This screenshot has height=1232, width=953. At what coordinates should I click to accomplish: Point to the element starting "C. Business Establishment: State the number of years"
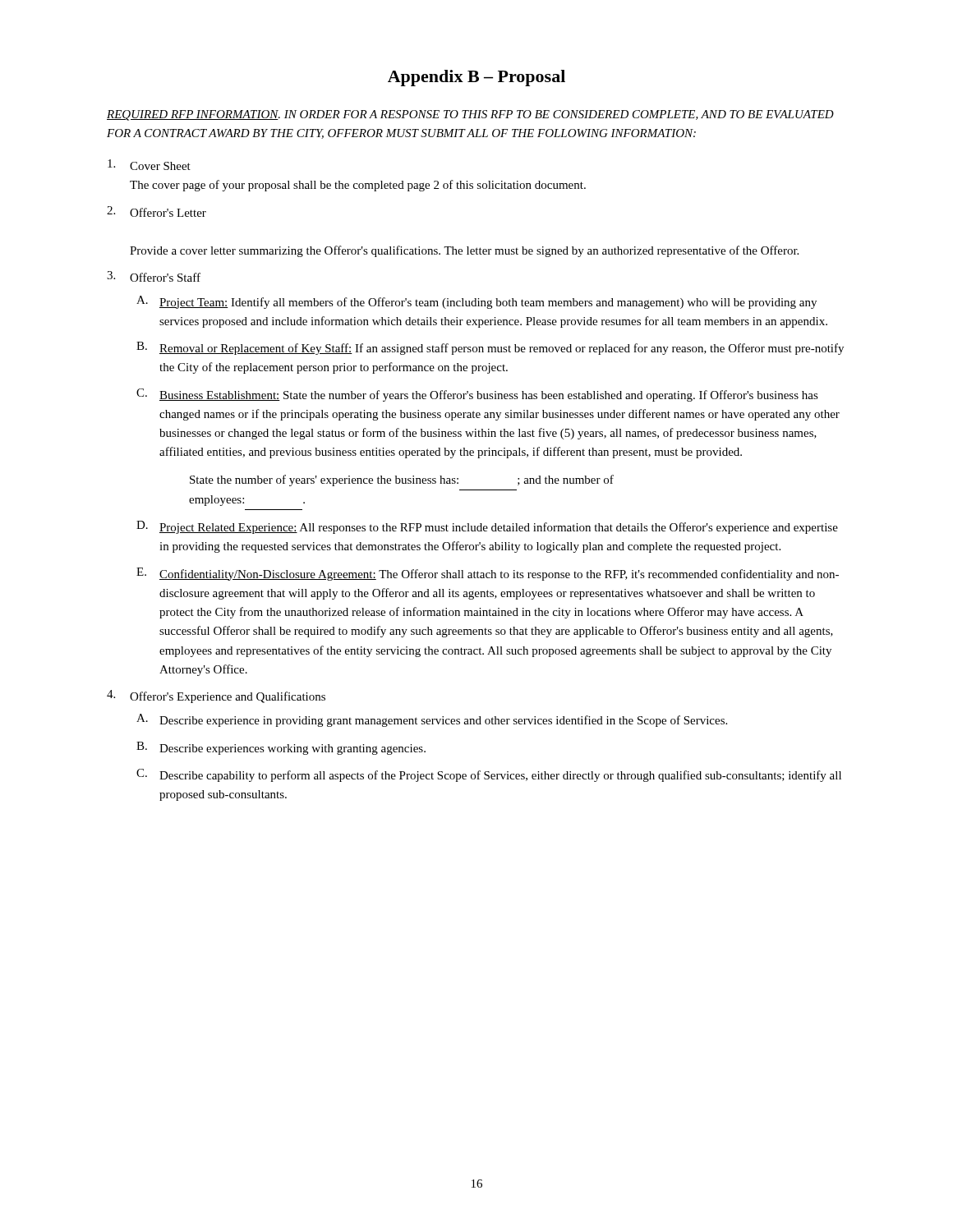coord(491,424)
